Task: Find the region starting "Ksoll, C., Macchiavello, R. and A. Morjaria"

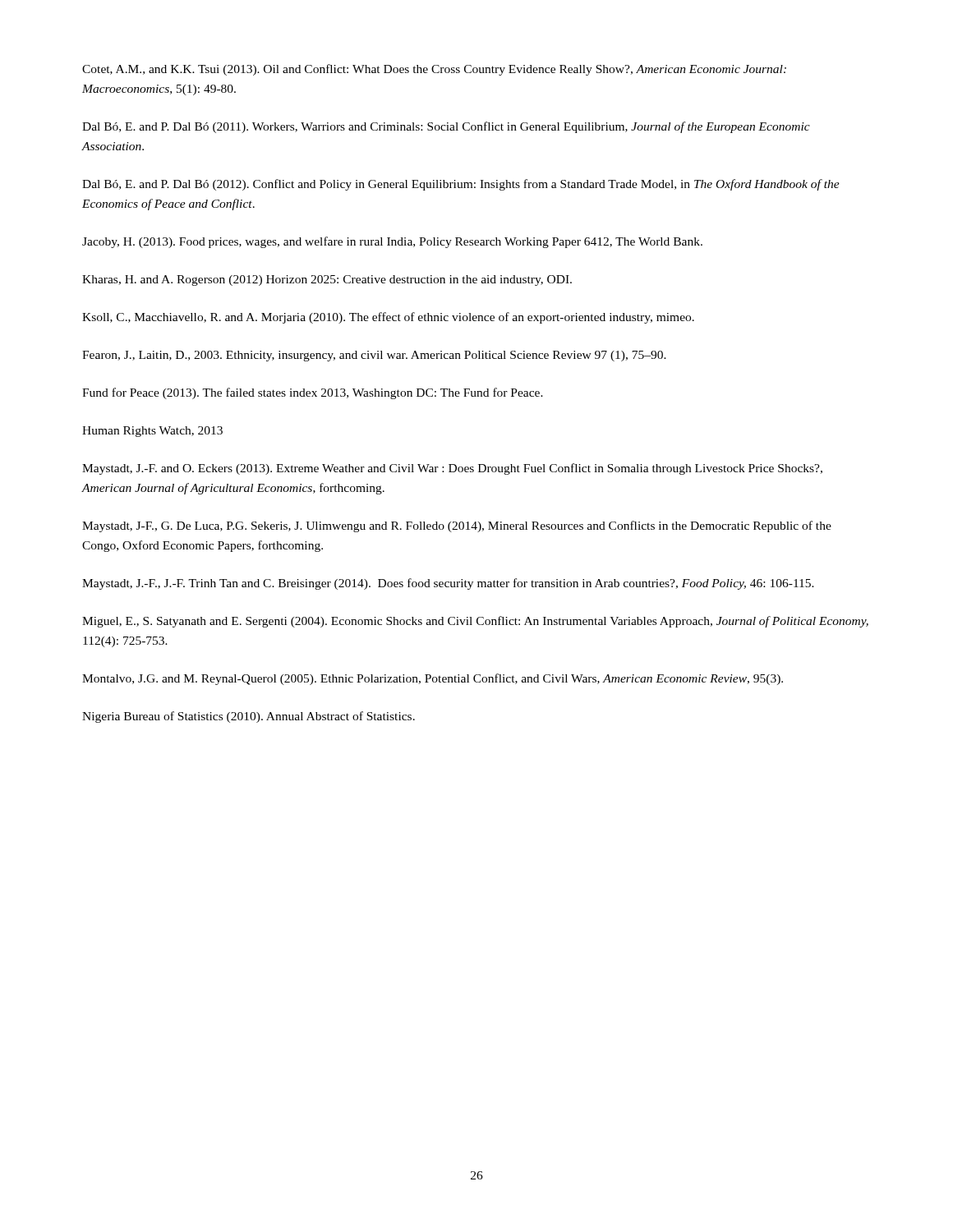Action: tap(388, 317)
